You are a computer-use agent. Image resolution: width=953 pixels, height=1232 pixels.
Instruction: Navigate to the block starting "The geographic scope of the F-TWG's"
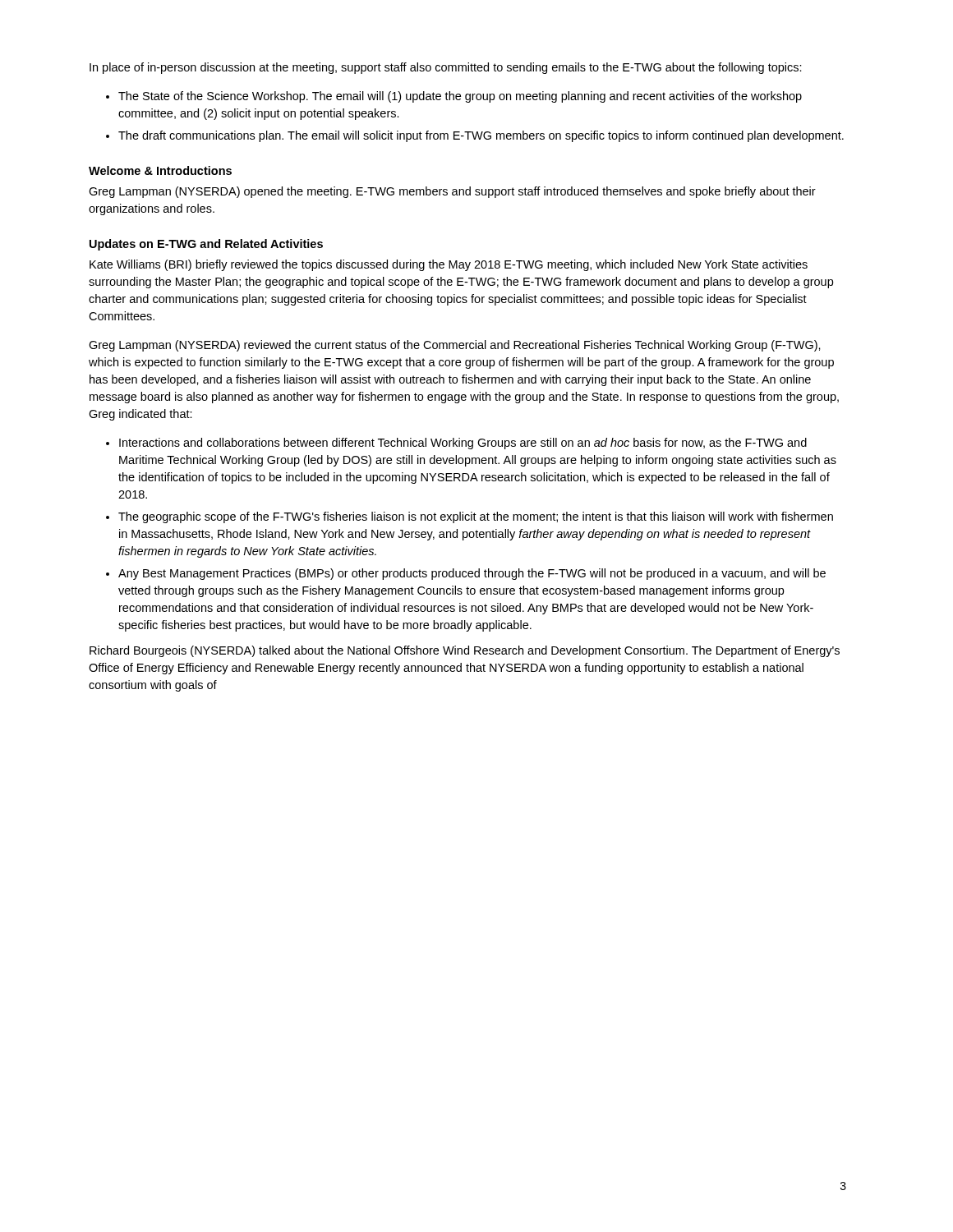click(476, 534)
